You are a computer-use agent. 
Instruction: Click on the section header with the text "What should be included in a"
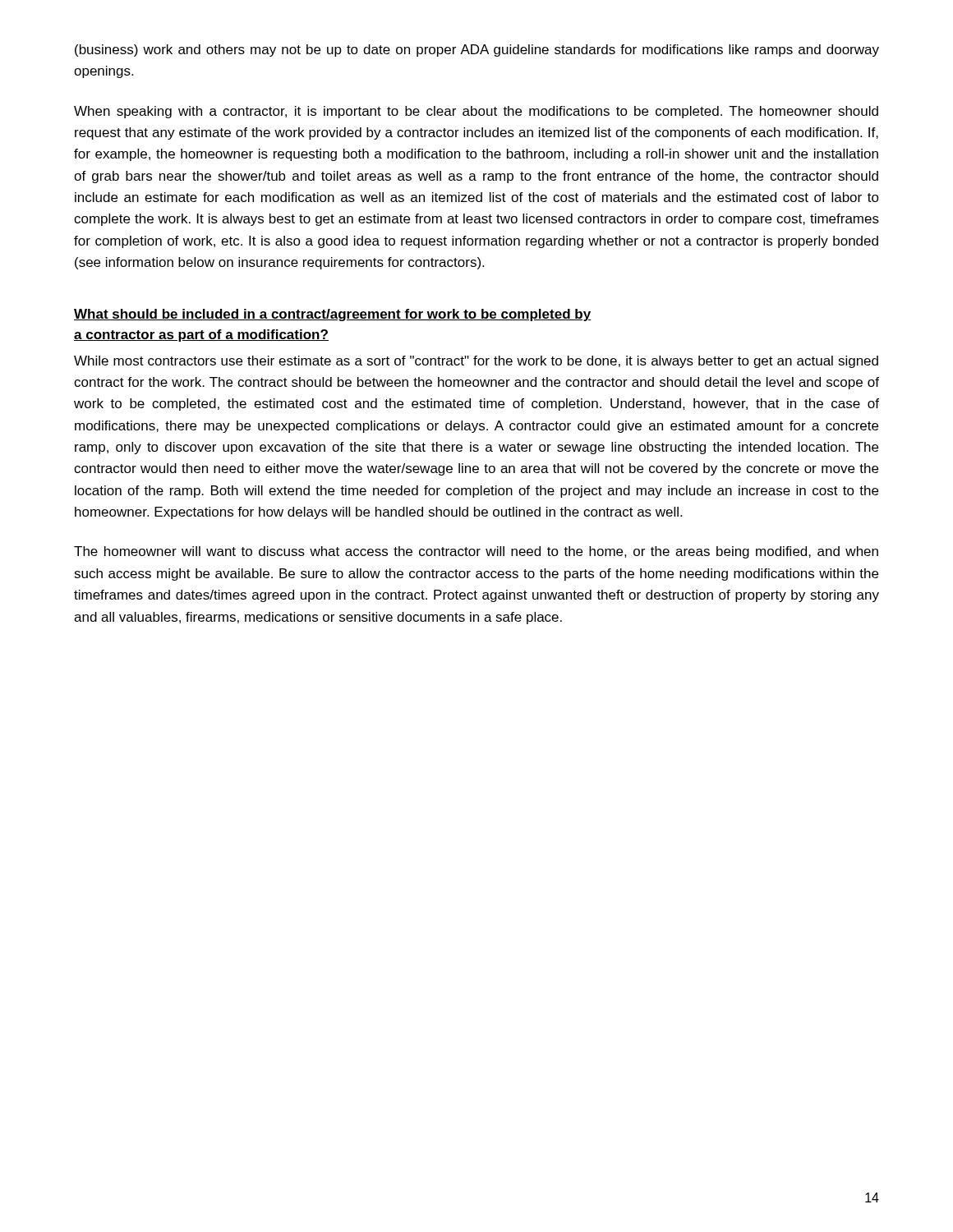[332, 325]
